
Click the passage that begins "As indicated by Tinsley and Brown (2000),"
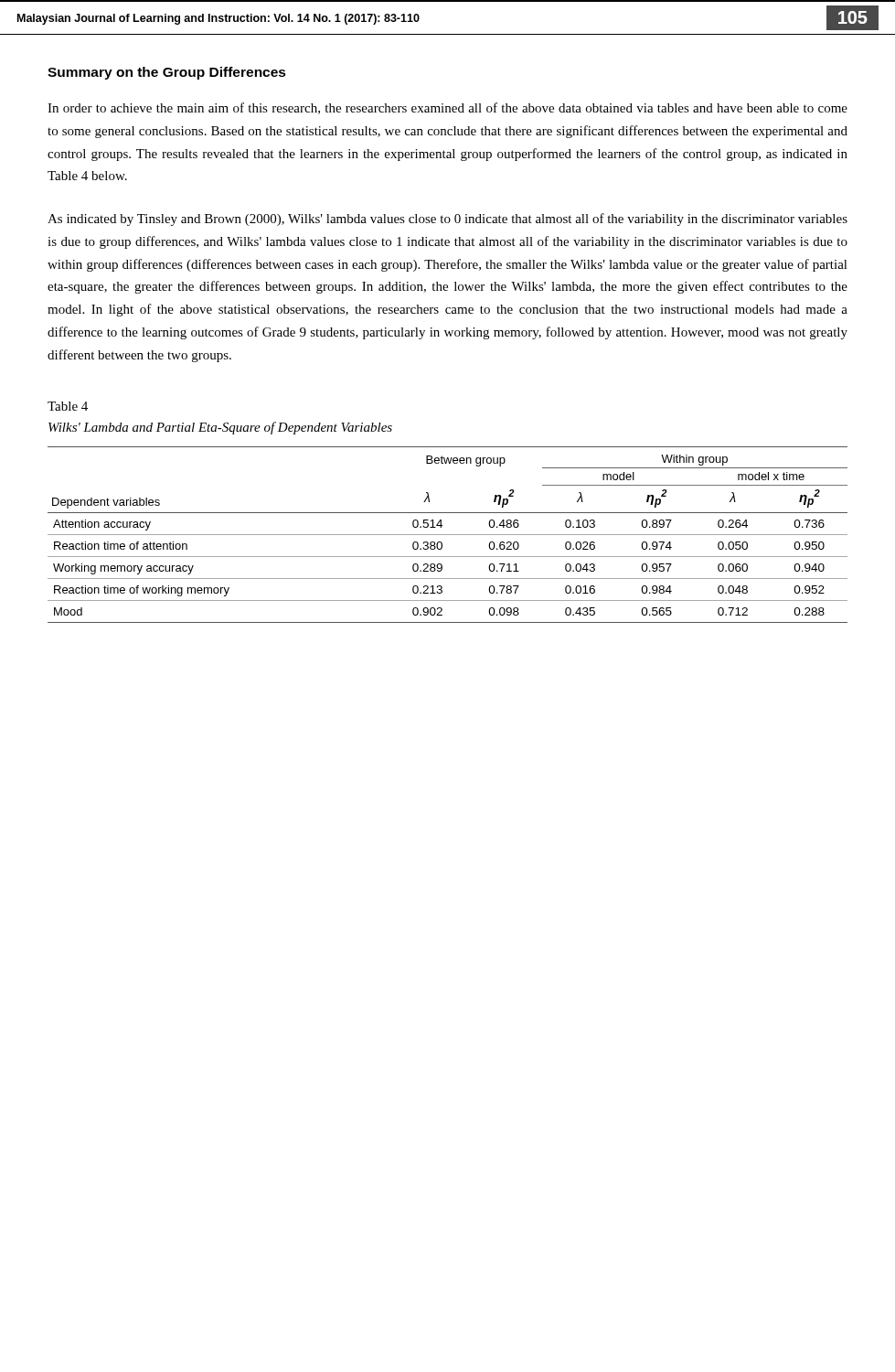pos(448,287)
